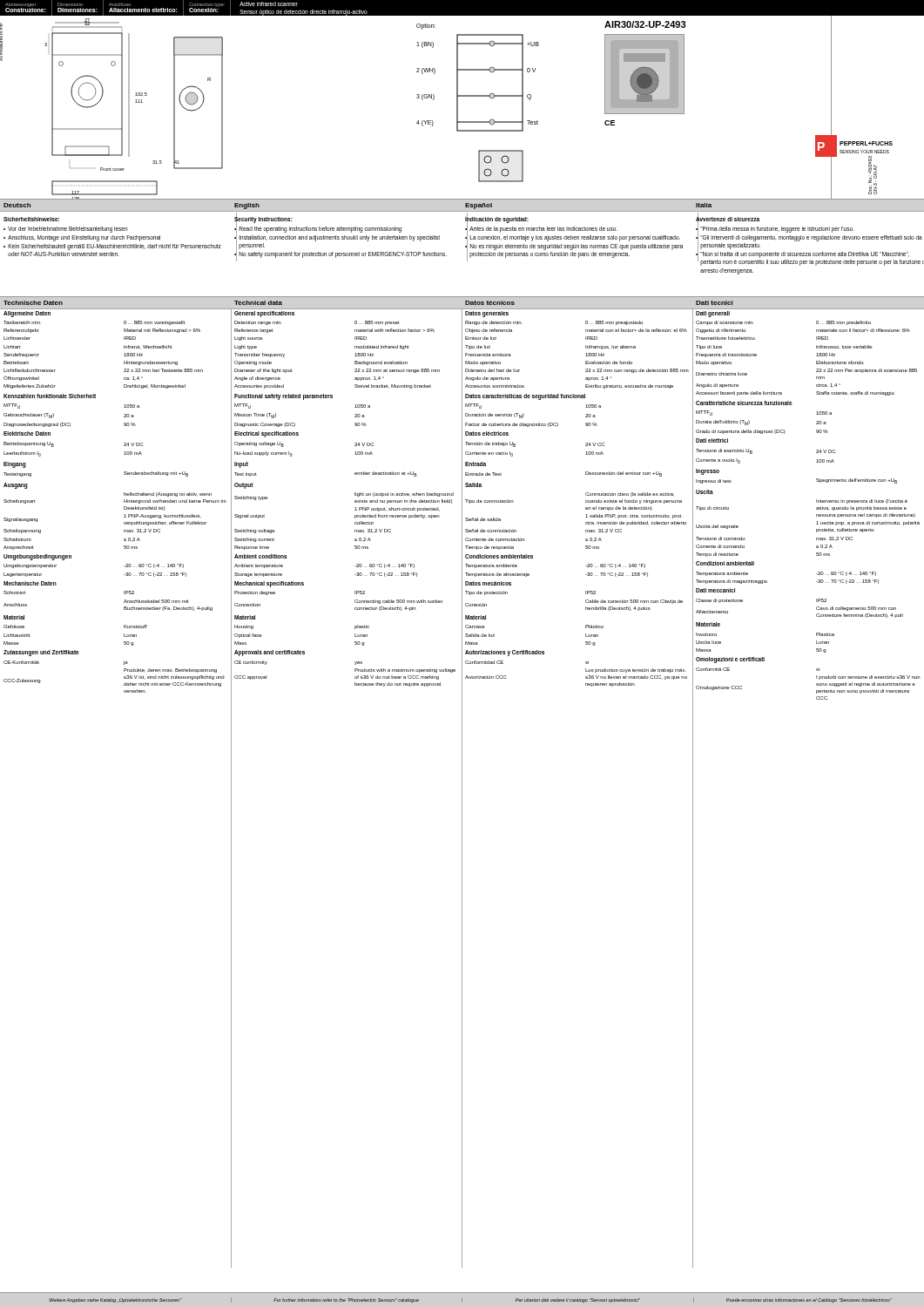Viewport: 924px width, 1307px height.
Task: Locate the element starting "Security Instructions: •Read the operating instructions before attempting"
Action: coord(349,237)
